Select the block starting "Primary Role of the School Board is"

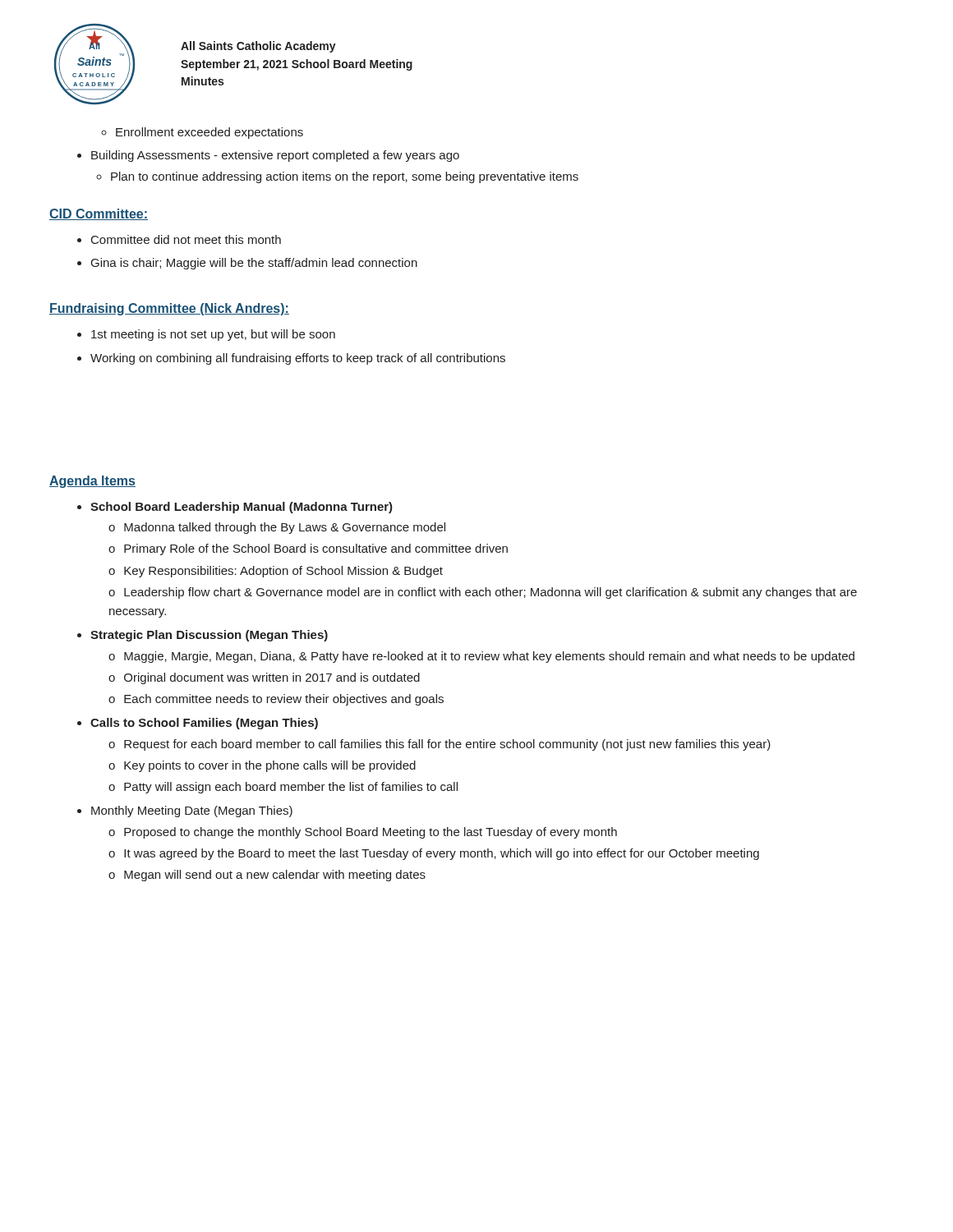click(316, 548)
